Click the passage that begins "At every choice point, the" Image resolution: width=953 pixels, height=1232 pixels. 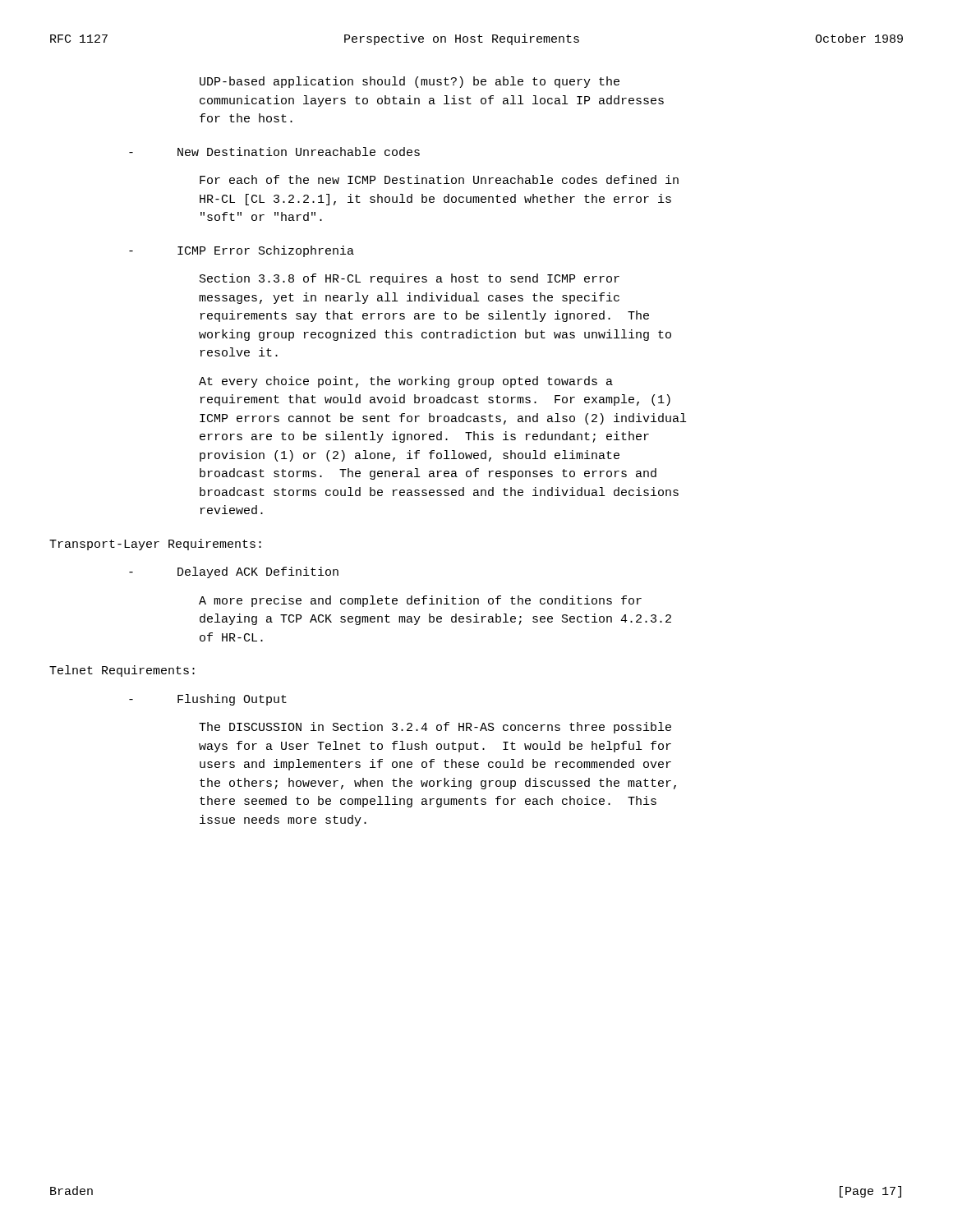432,447
